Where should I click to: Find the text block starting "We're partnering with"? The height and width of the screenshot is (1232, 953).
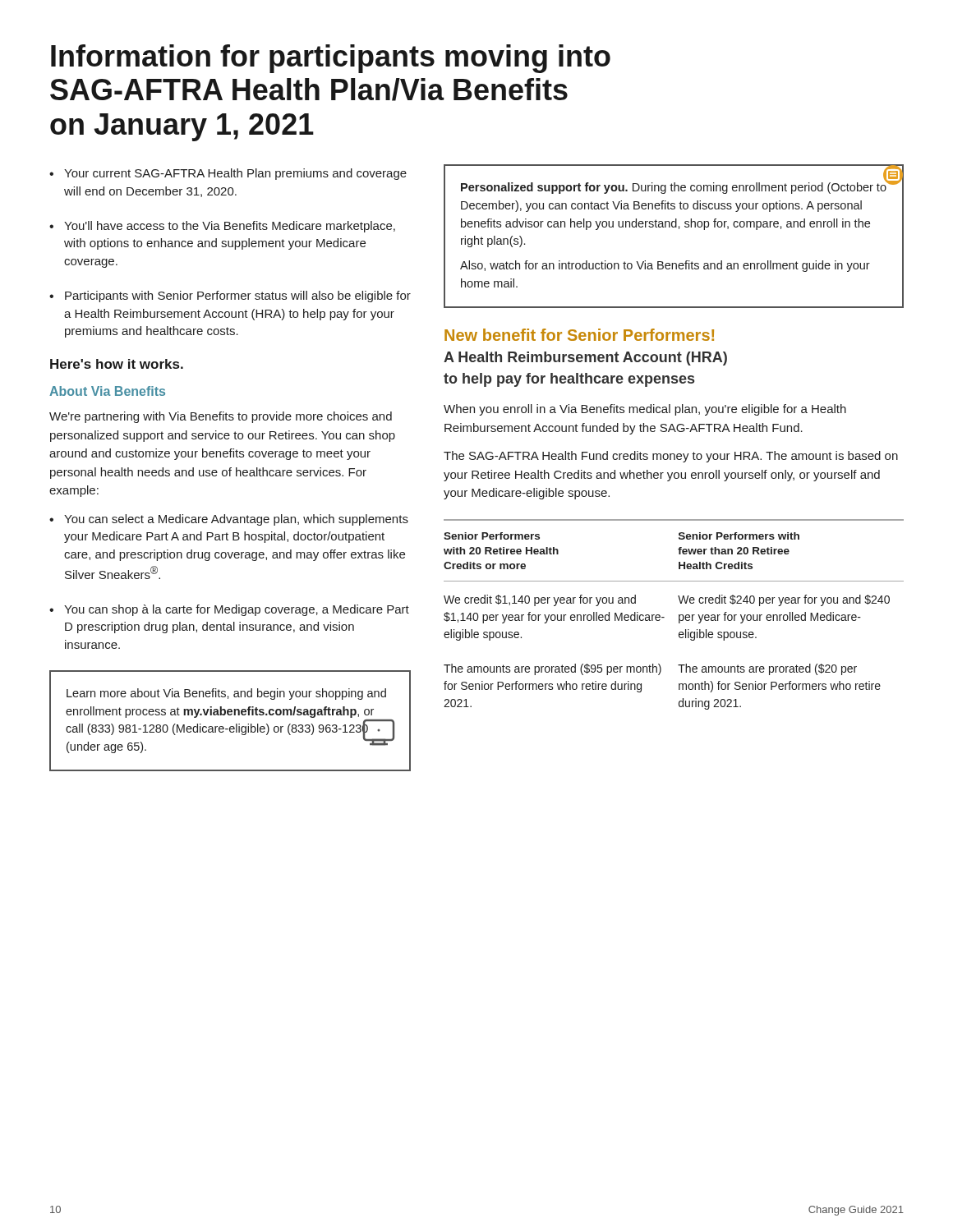[222, 453]
